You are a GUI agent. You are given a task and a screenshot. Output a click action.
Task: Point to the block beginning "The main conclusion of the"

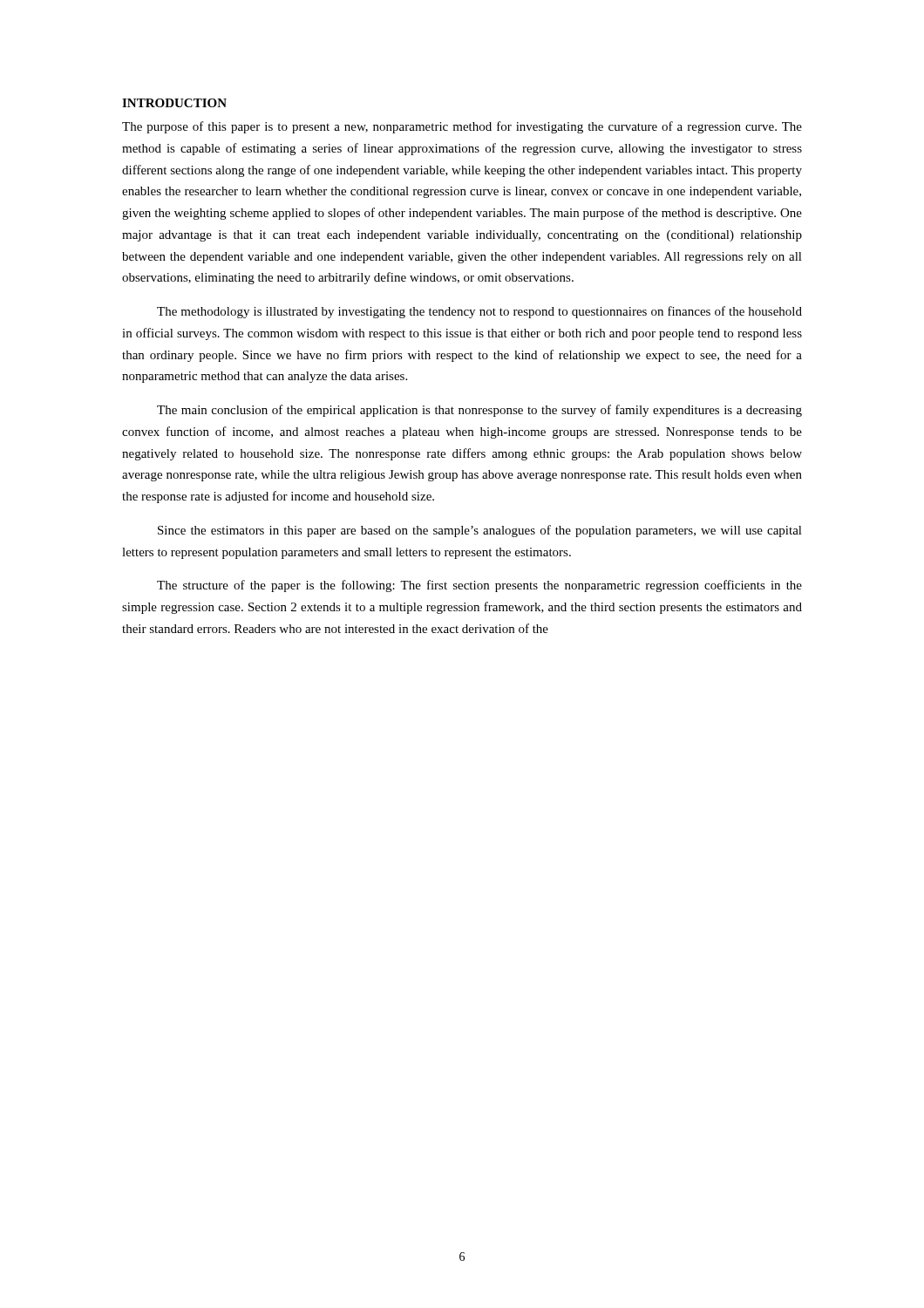point(462,453)
